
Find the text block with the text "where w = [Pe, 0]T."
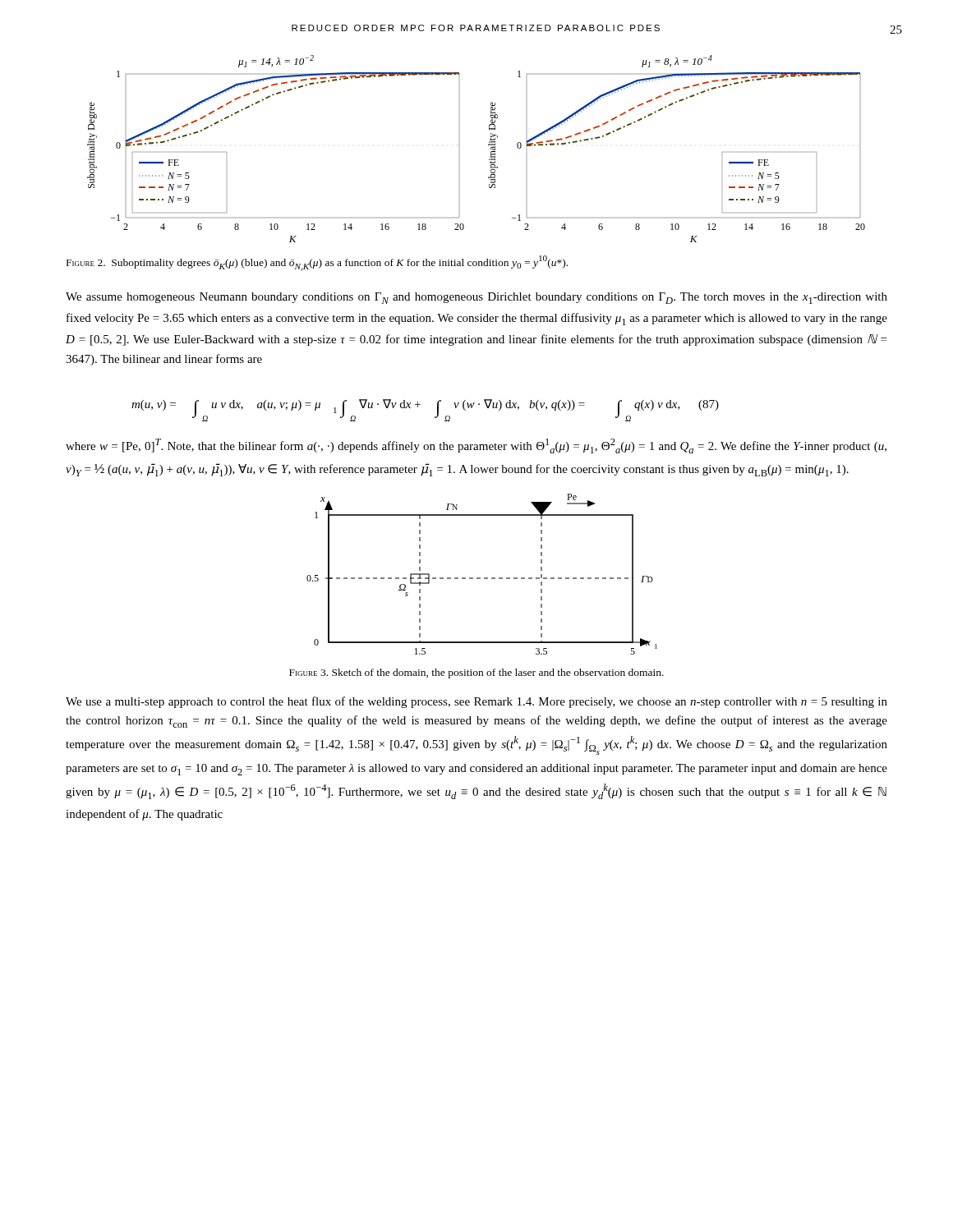pyautogui.click(x=476, y=457)
